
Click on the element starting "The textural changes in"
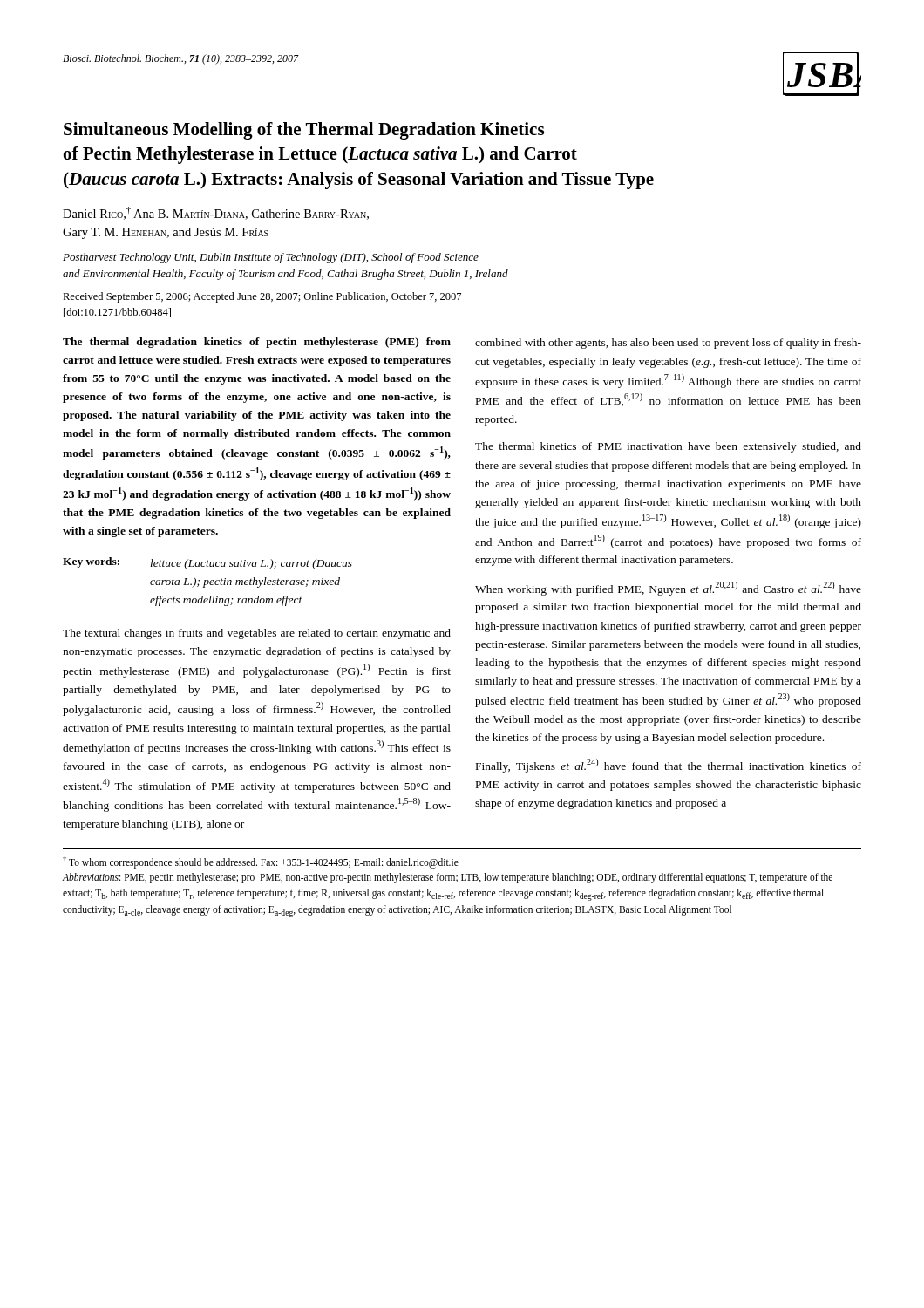[x=257, y=728]
